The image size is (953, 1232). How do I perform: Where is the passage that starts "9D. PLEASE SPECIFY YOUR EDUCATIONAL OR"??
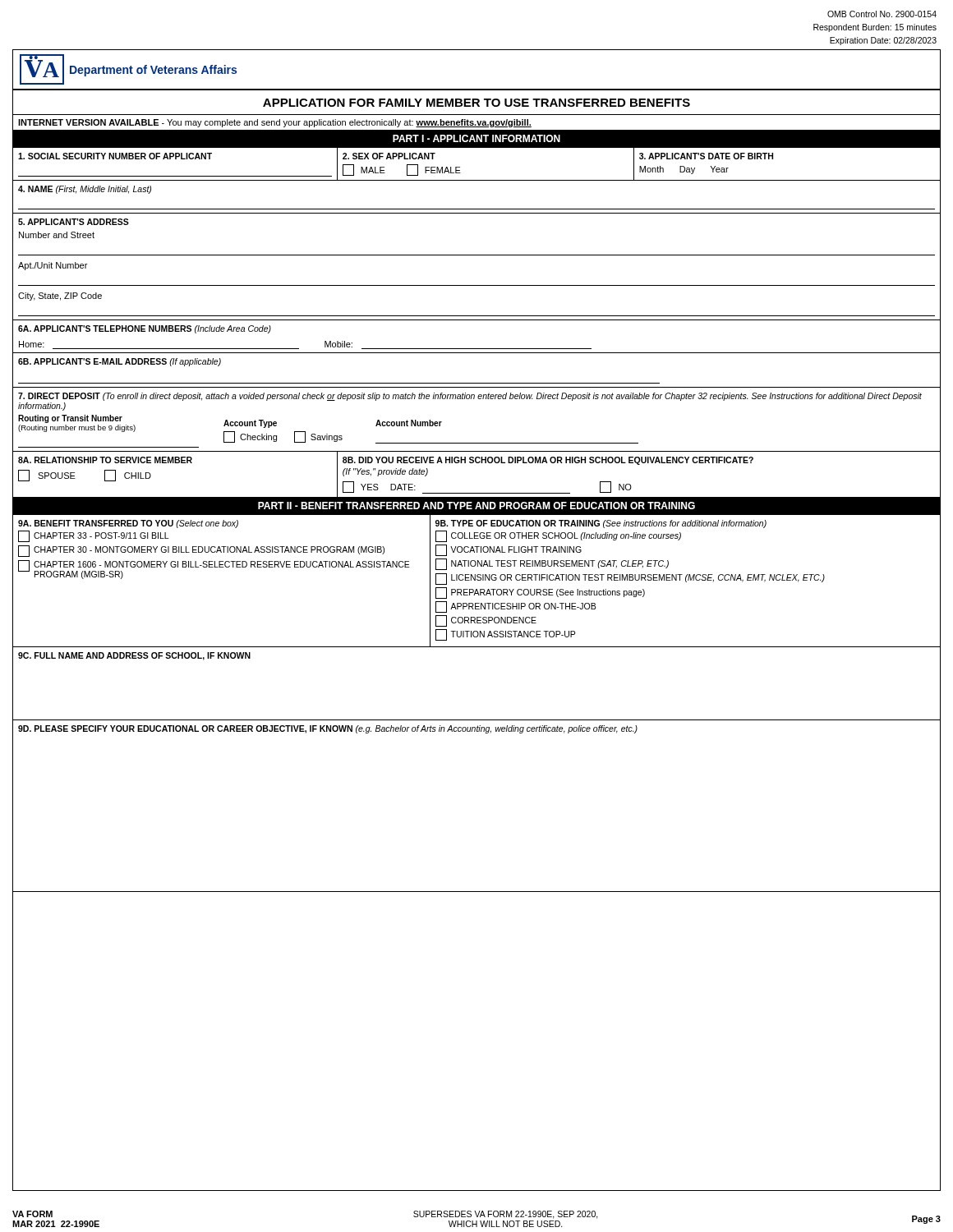(476, 728)
